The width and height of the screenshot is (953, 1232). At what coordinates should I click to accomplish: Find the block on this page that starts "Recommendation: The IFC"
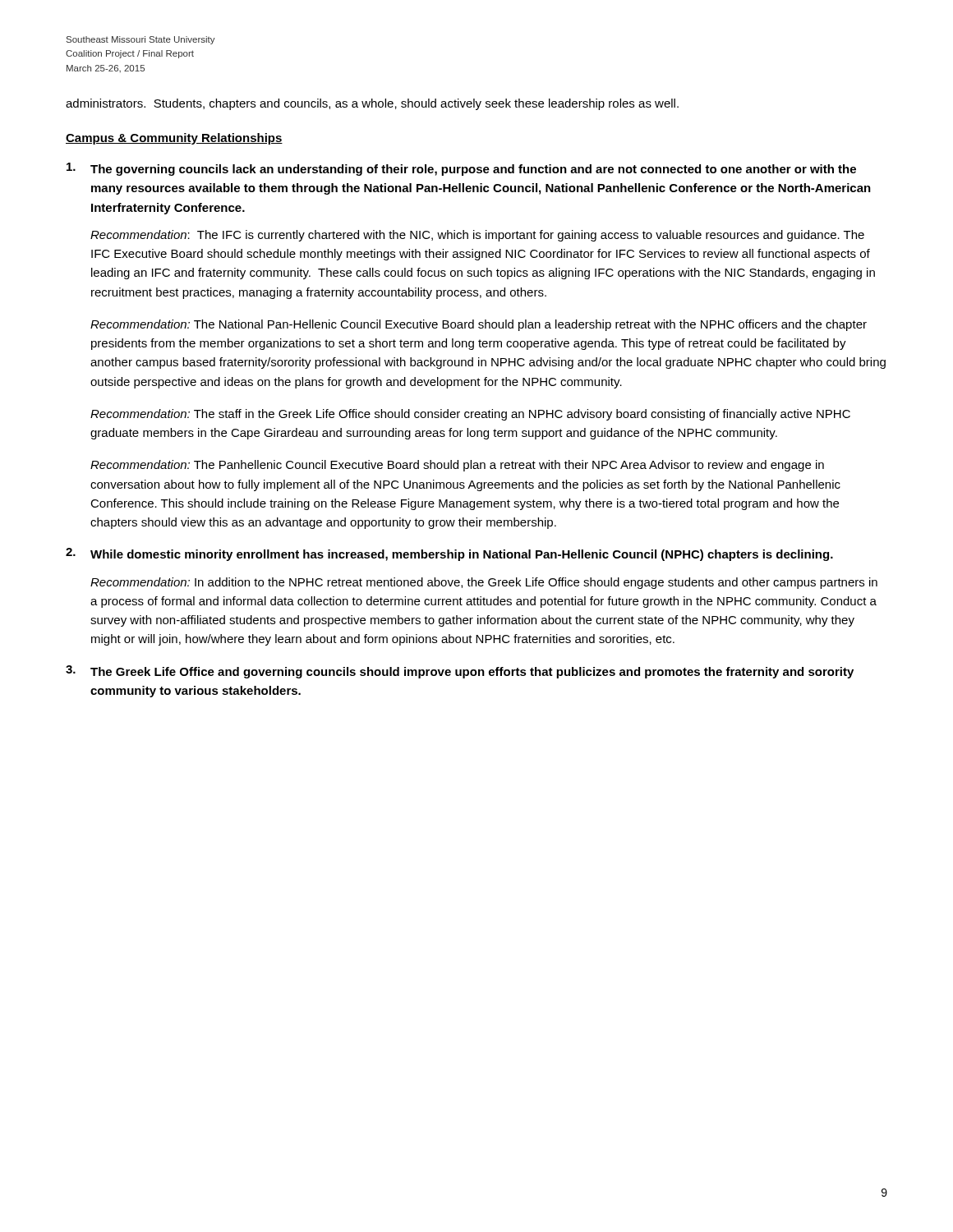pyautogui.click(x=483, y=263)
